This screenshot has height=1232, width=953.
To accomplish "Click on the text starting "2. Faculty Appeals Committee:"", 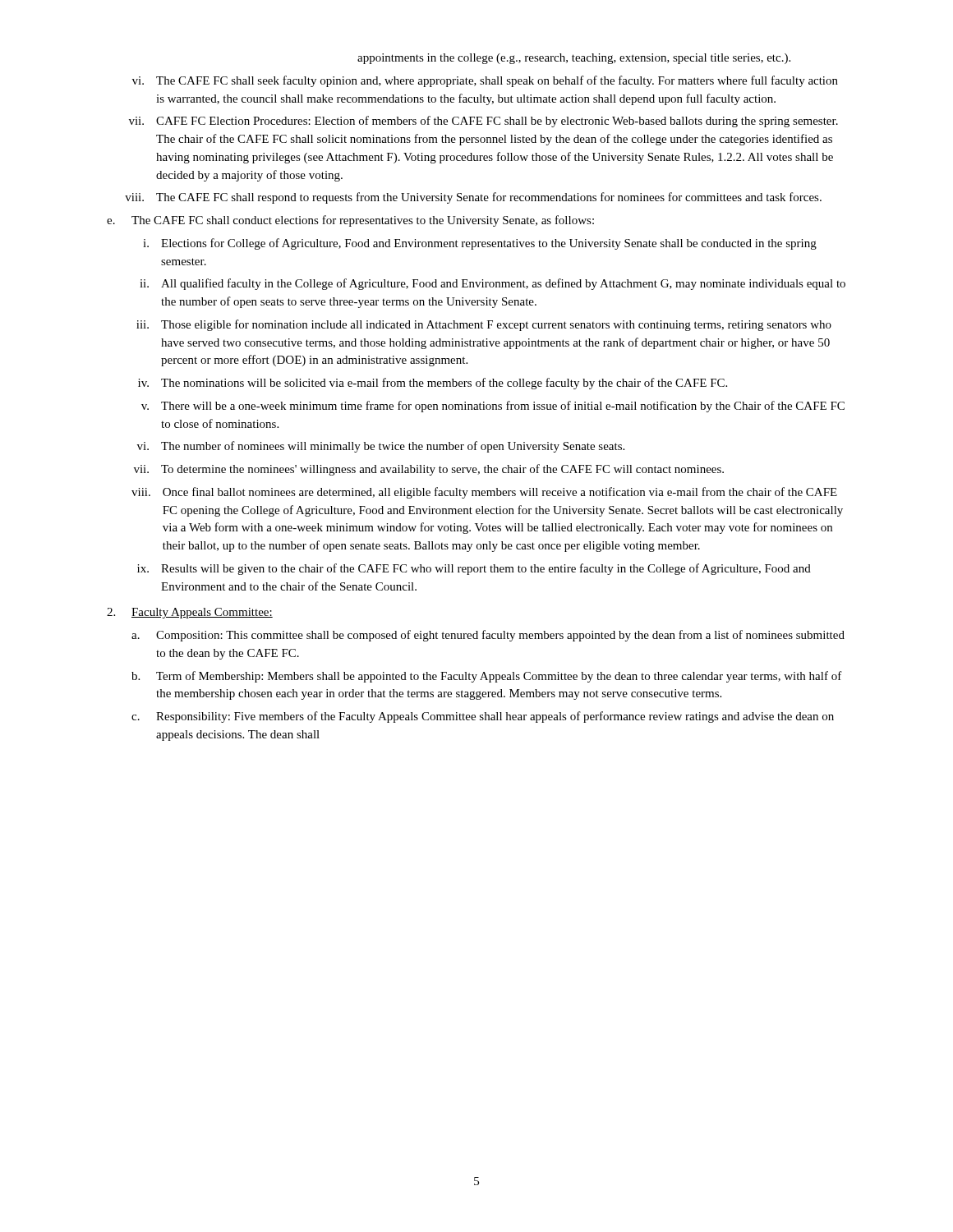I will pyautogui.click(x=190, y=613).
